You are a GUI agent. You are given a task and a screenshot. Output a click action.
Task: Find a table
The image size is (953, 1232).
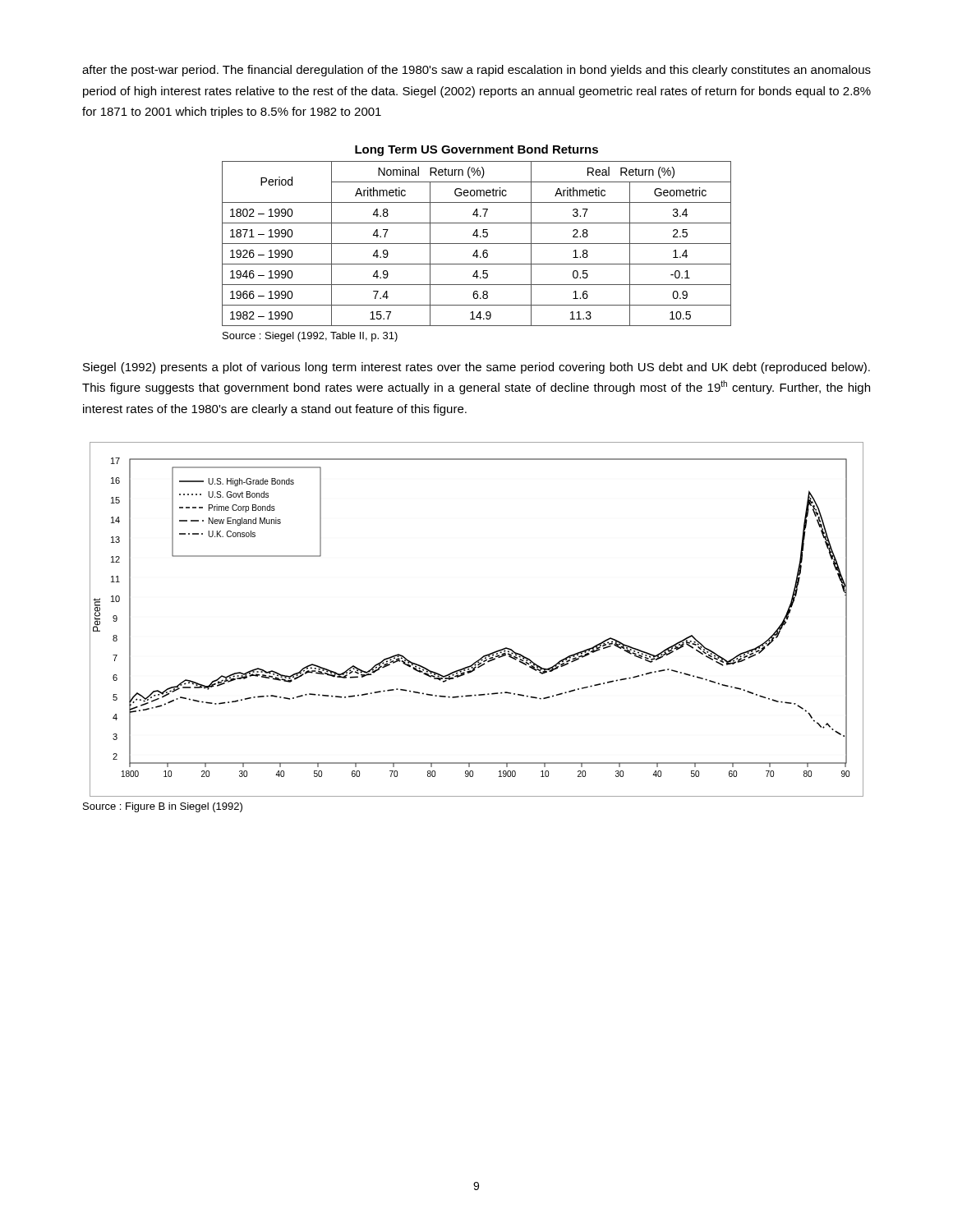(x=476, y=243)
